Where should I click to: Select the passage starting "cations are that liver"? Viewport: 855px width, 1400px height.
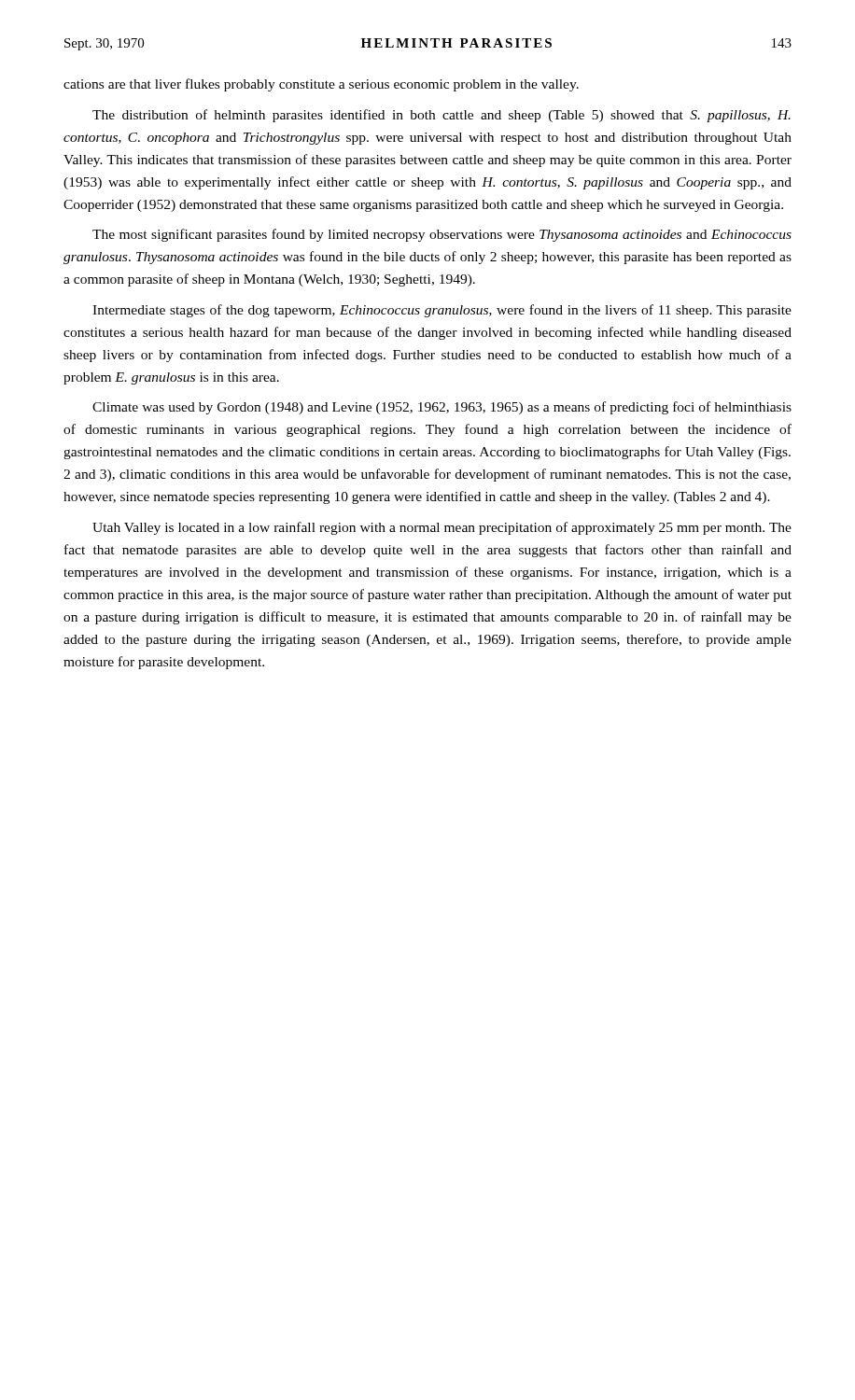tap(321, 85)
